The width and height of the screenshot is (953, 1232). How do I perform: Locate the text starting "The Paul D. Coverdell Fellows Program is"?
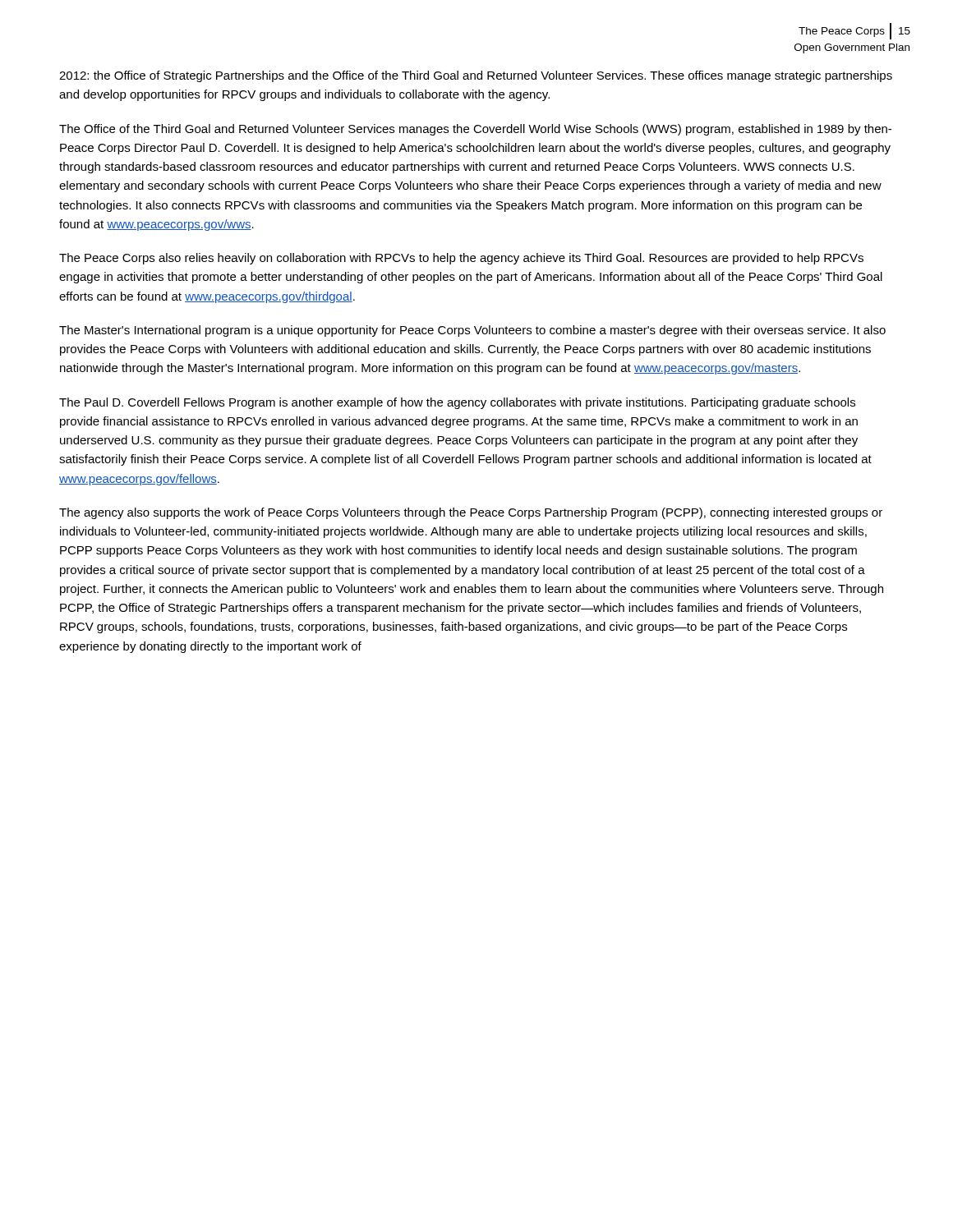coord(465,440)
